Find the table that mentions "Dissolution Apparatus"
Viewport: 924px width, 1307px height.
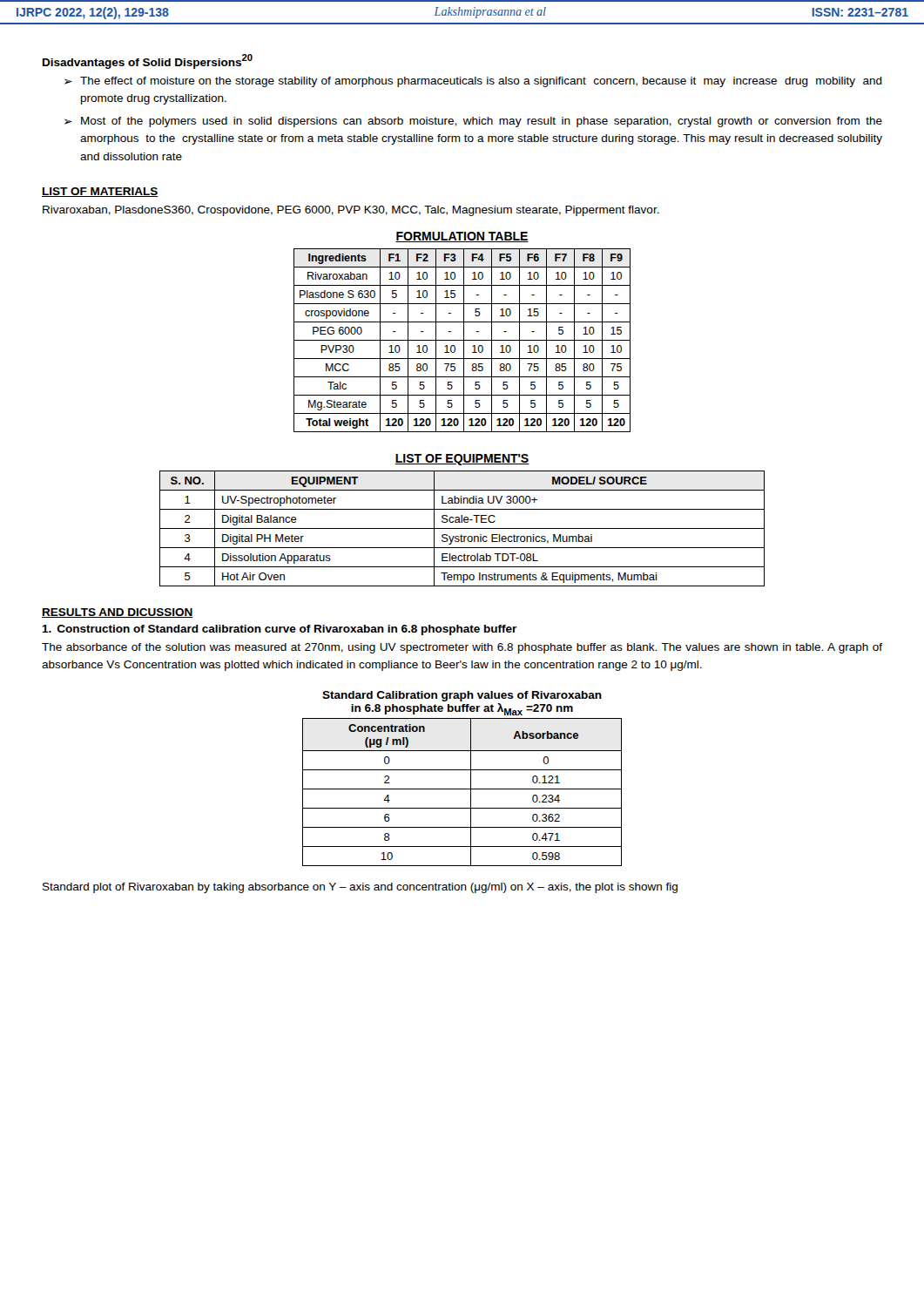[x=462, y=528]
